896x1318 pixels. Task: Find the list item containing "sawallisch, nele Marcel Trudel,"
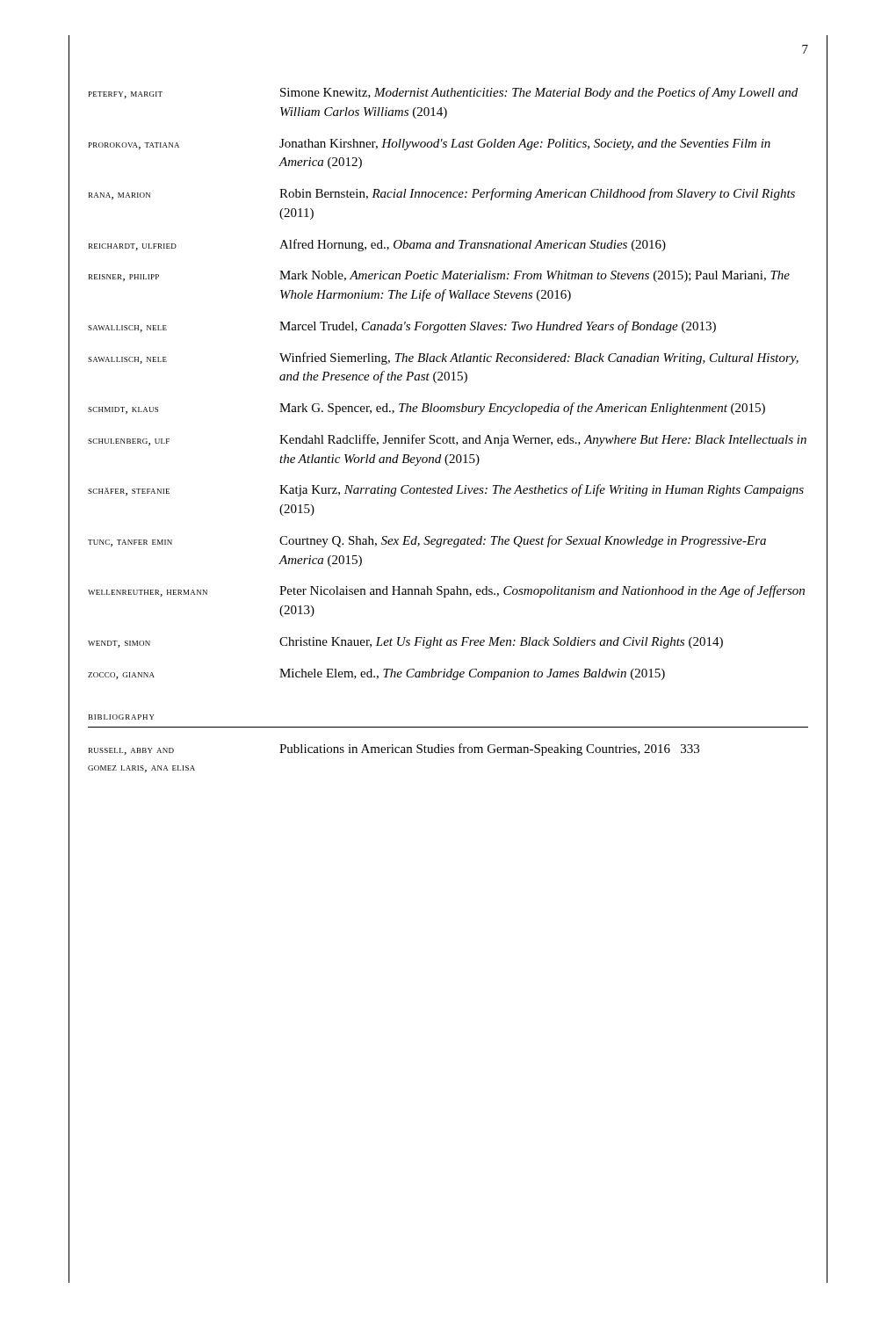448,327
